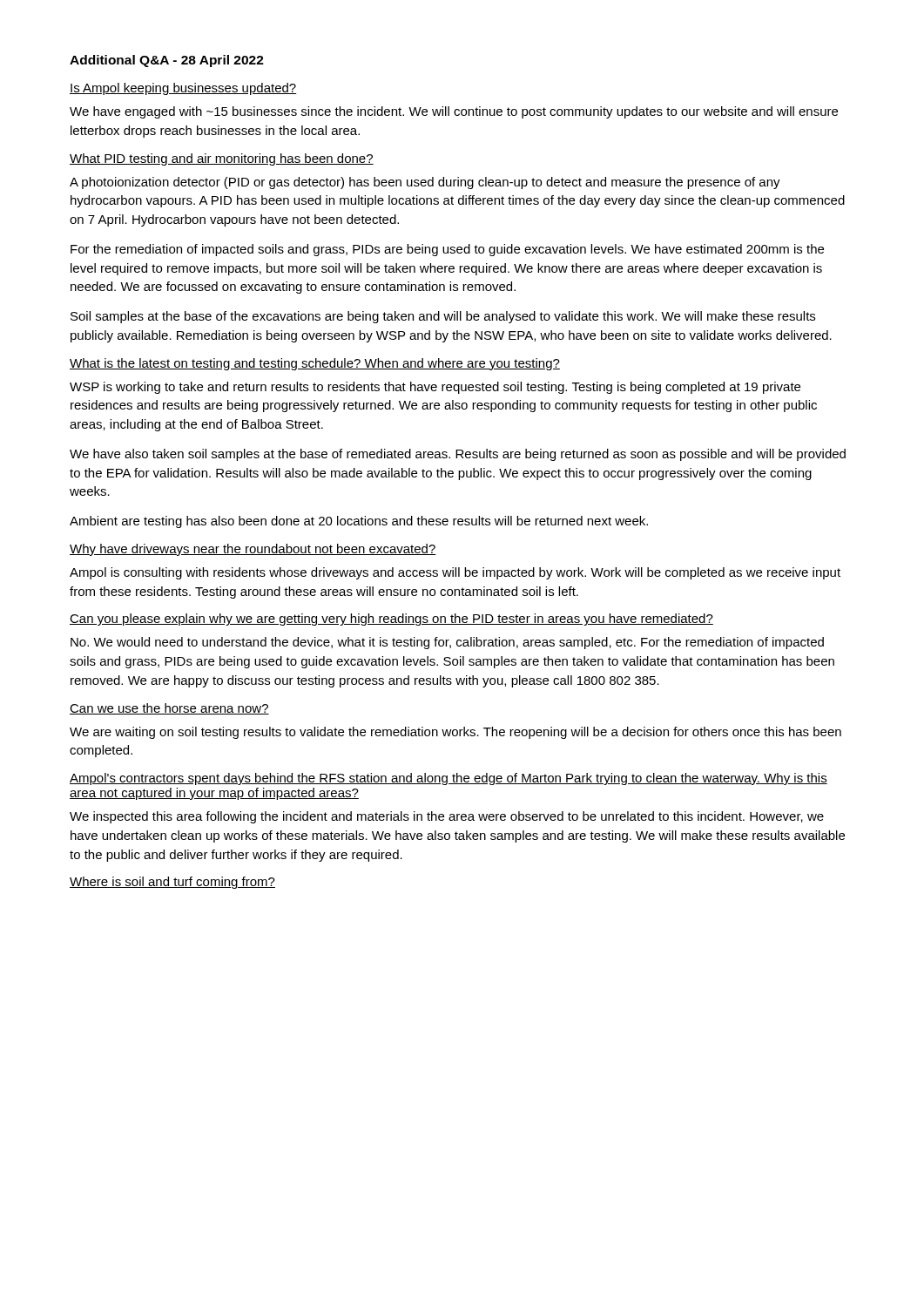
Task: Click the passage that begins "We have engaged with ~15 businesses since"
Action: coord(454,121)
